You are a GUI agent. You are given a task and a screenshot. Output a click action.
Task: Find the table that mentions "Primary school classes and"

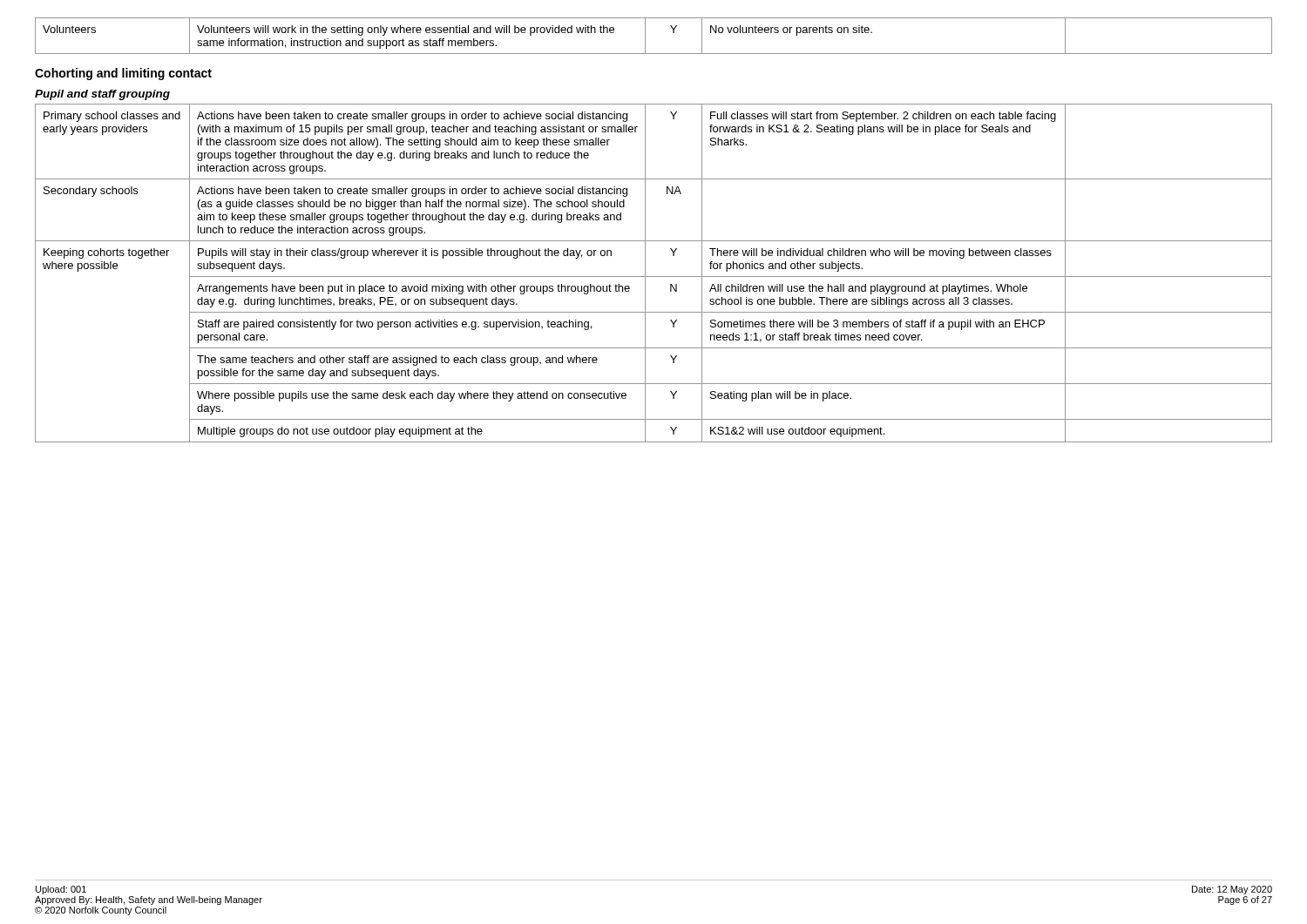click(654, 273)
